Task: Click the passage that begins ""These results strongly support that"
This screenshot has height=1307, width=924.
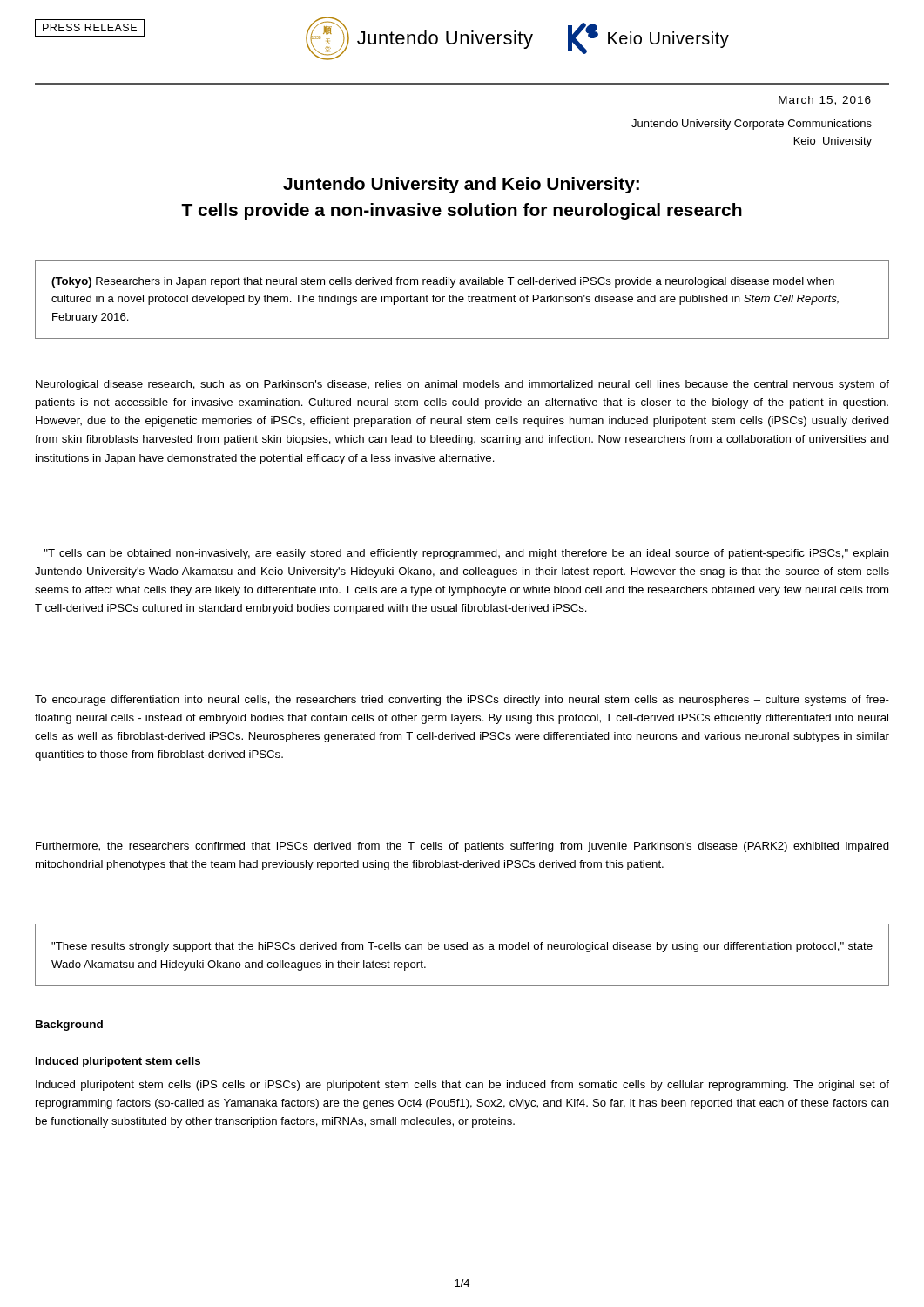Action: click(x=462, y=955)
